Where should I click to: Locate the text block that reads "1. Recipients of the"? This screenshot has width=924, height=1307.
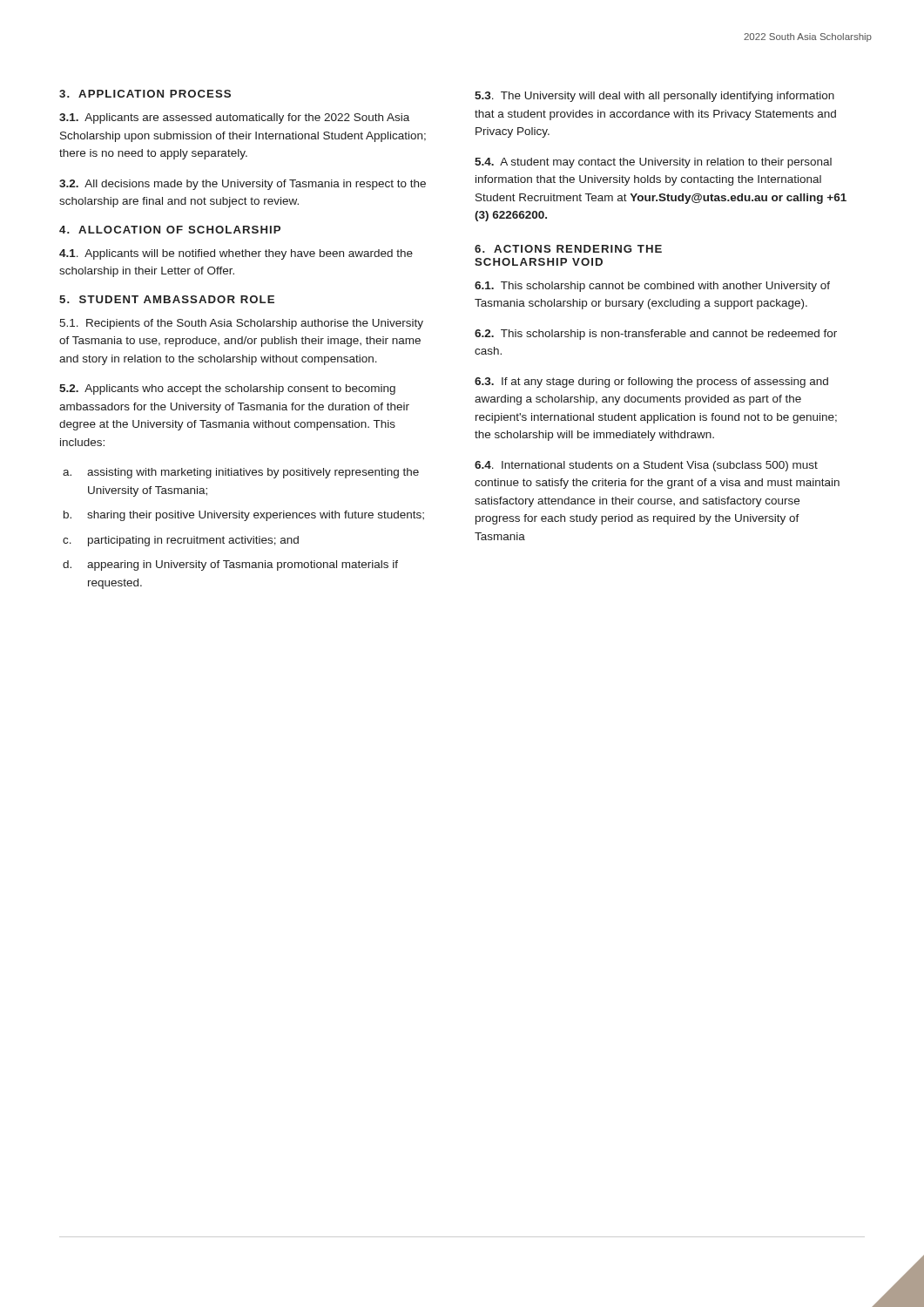click(241, 340)
